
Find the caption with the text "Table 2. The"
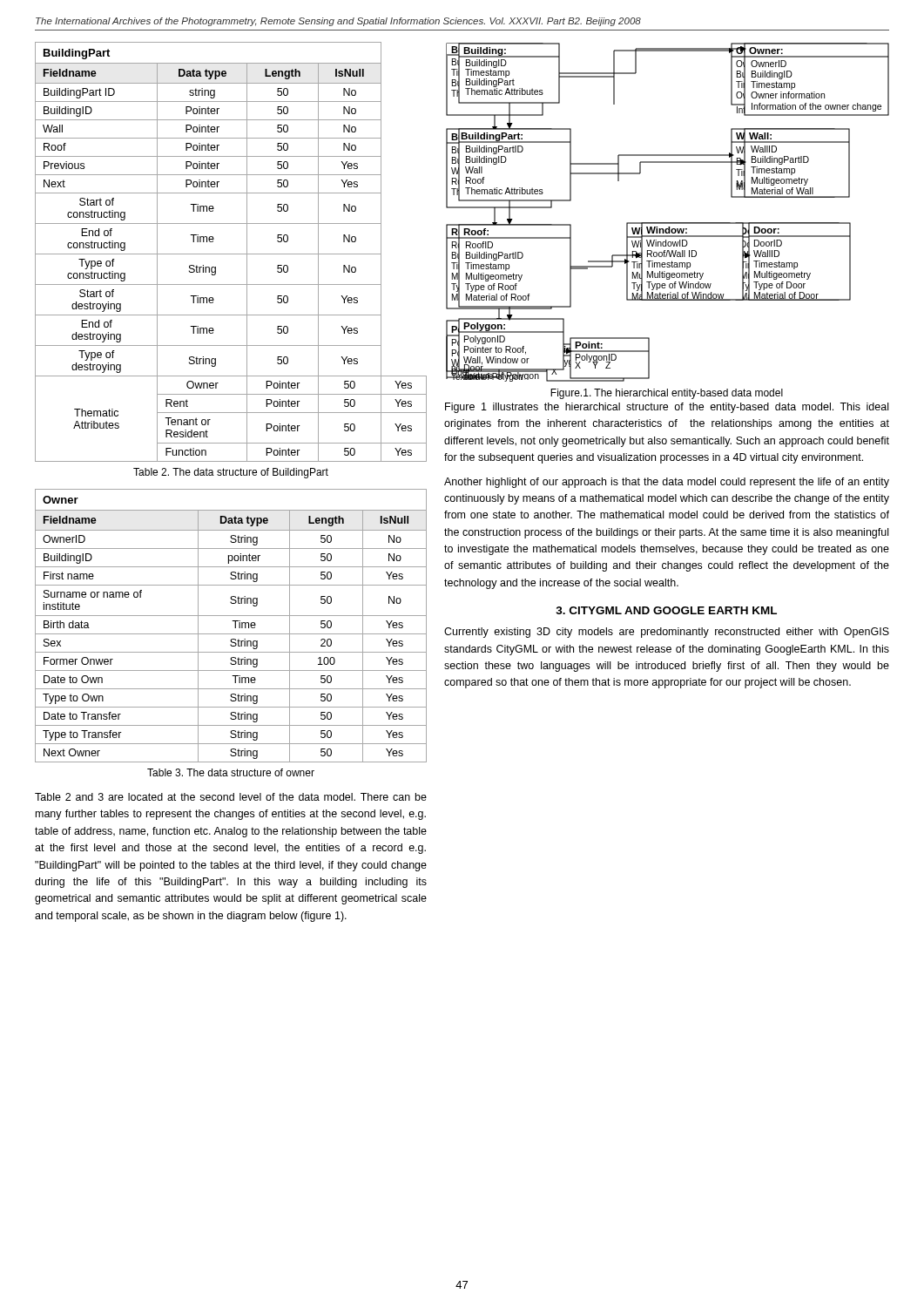point(231,472)
